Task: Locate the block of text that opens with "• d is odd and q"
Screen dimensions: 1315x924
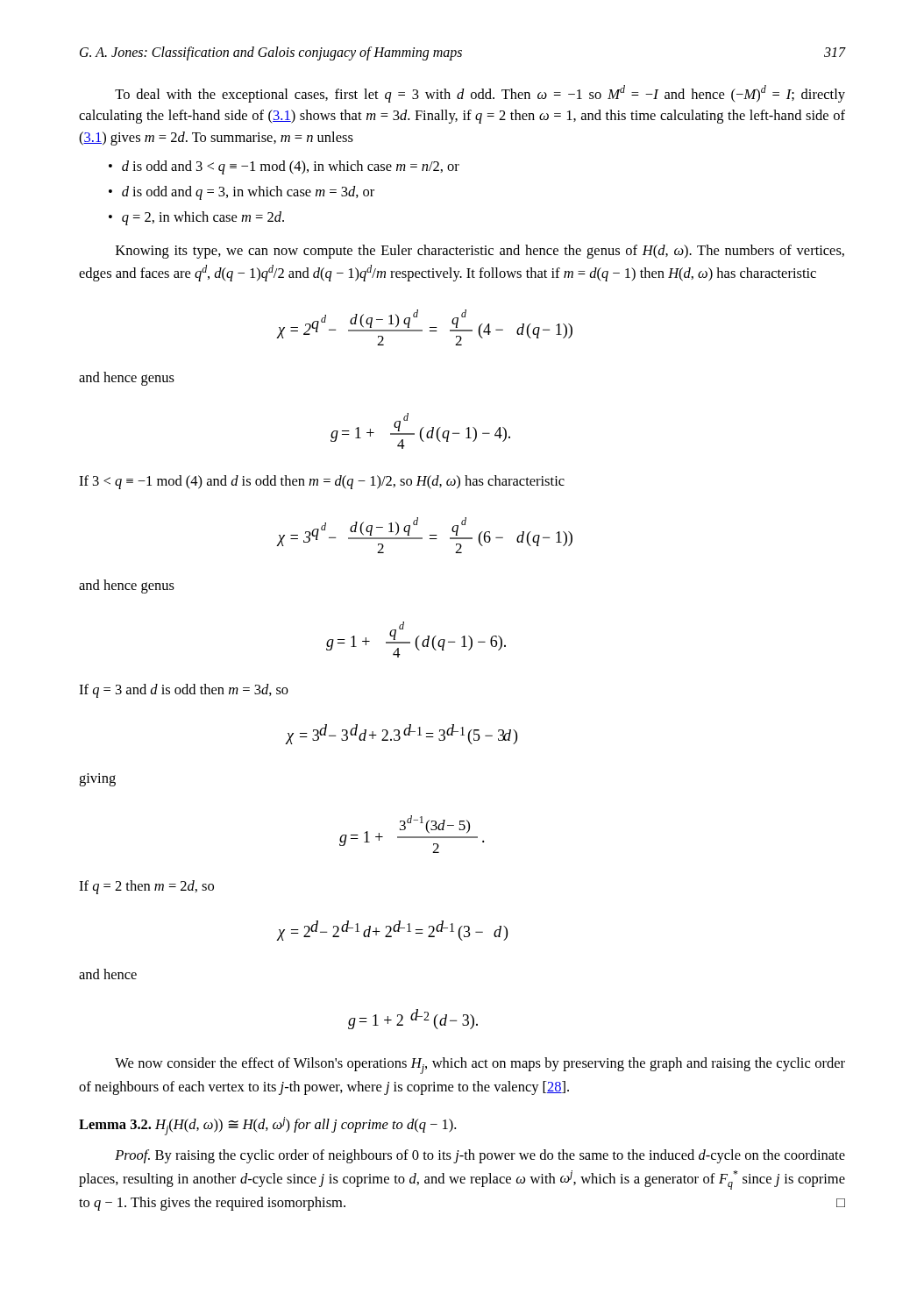Action: [241, 192]
